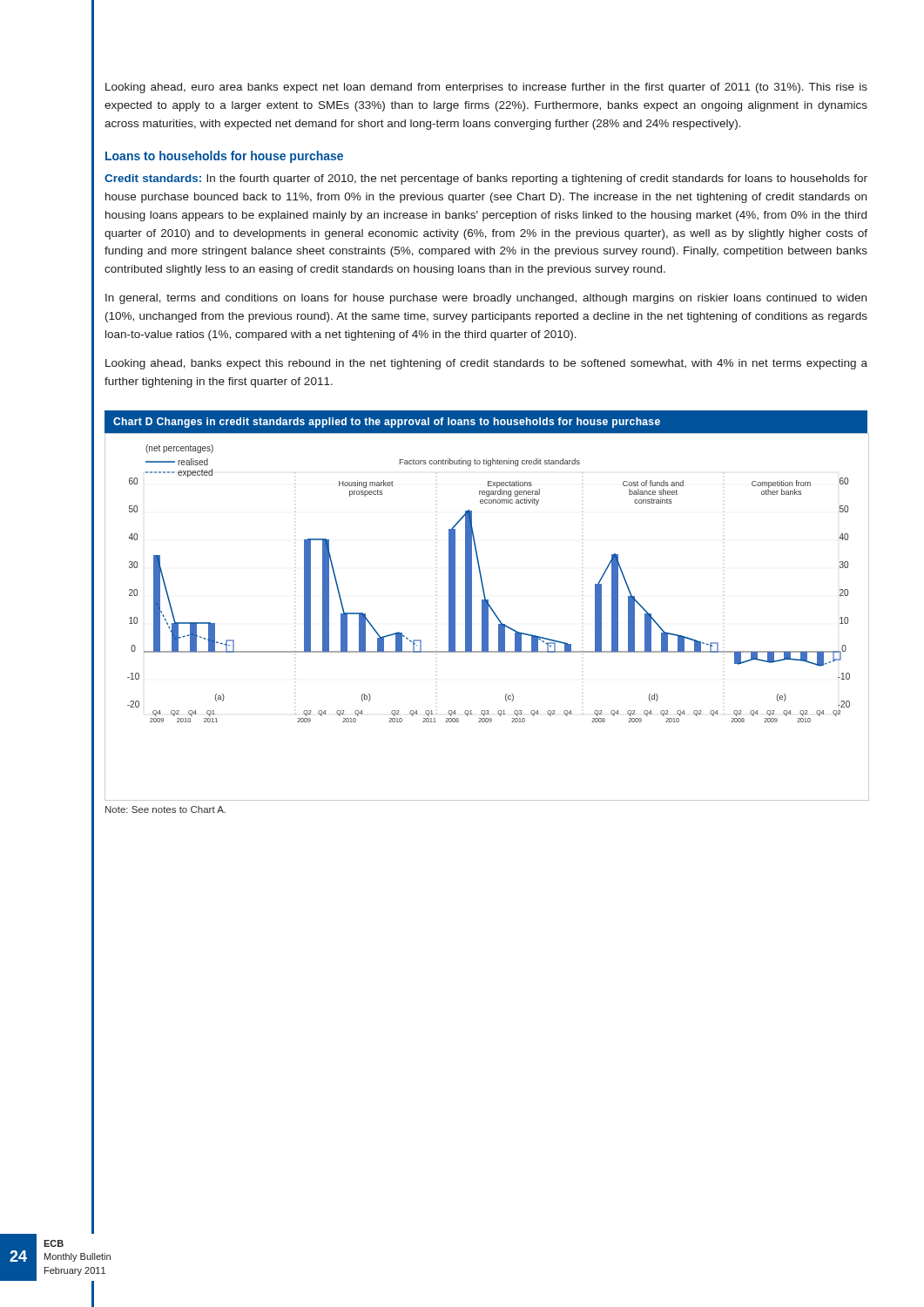Locate the bar chart

(x=486, y=605)
